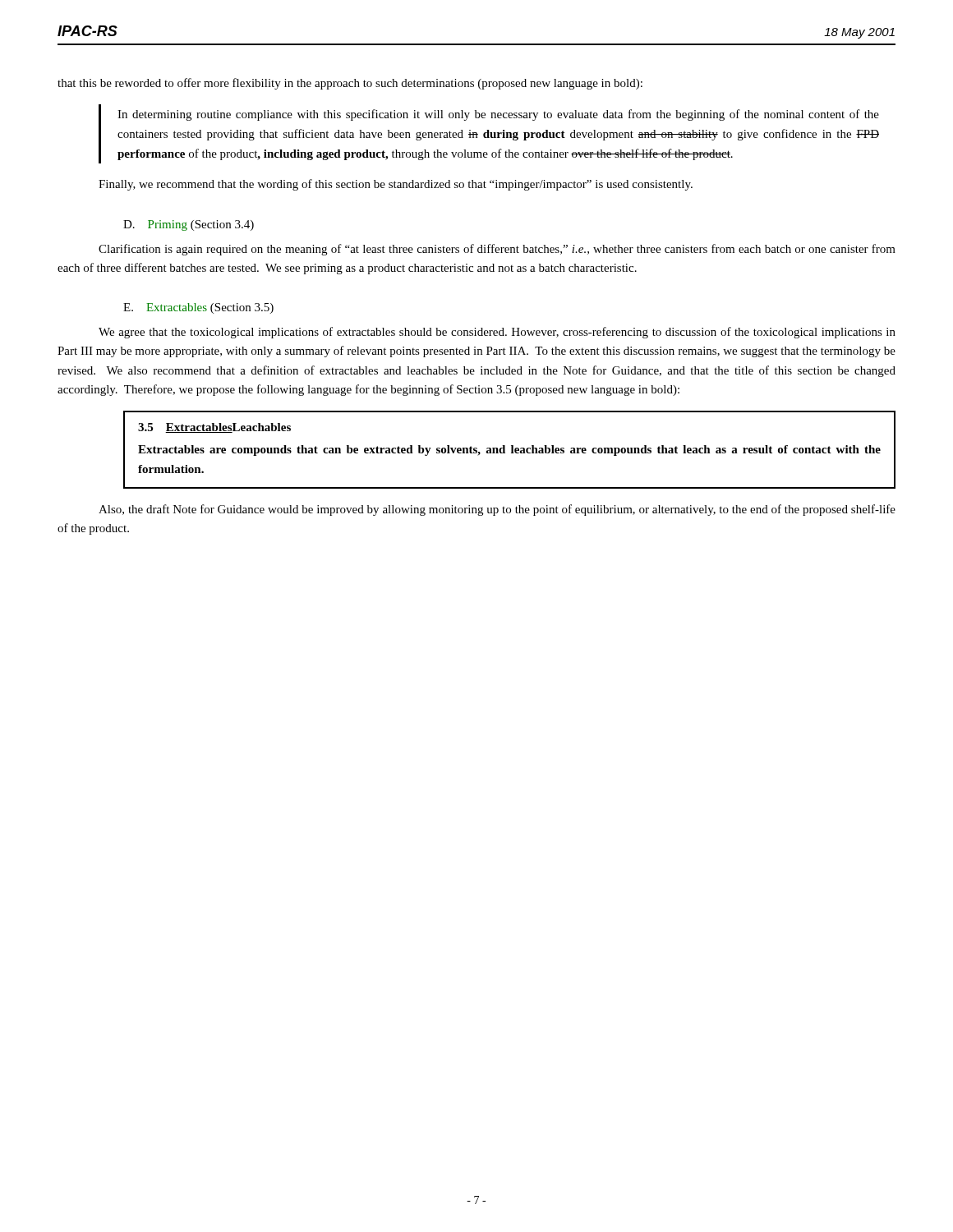Find the block starting "3.5 ExtractablesLeachables"
The height and width of the screenshot is (1232, 953).
coord(215,427)
